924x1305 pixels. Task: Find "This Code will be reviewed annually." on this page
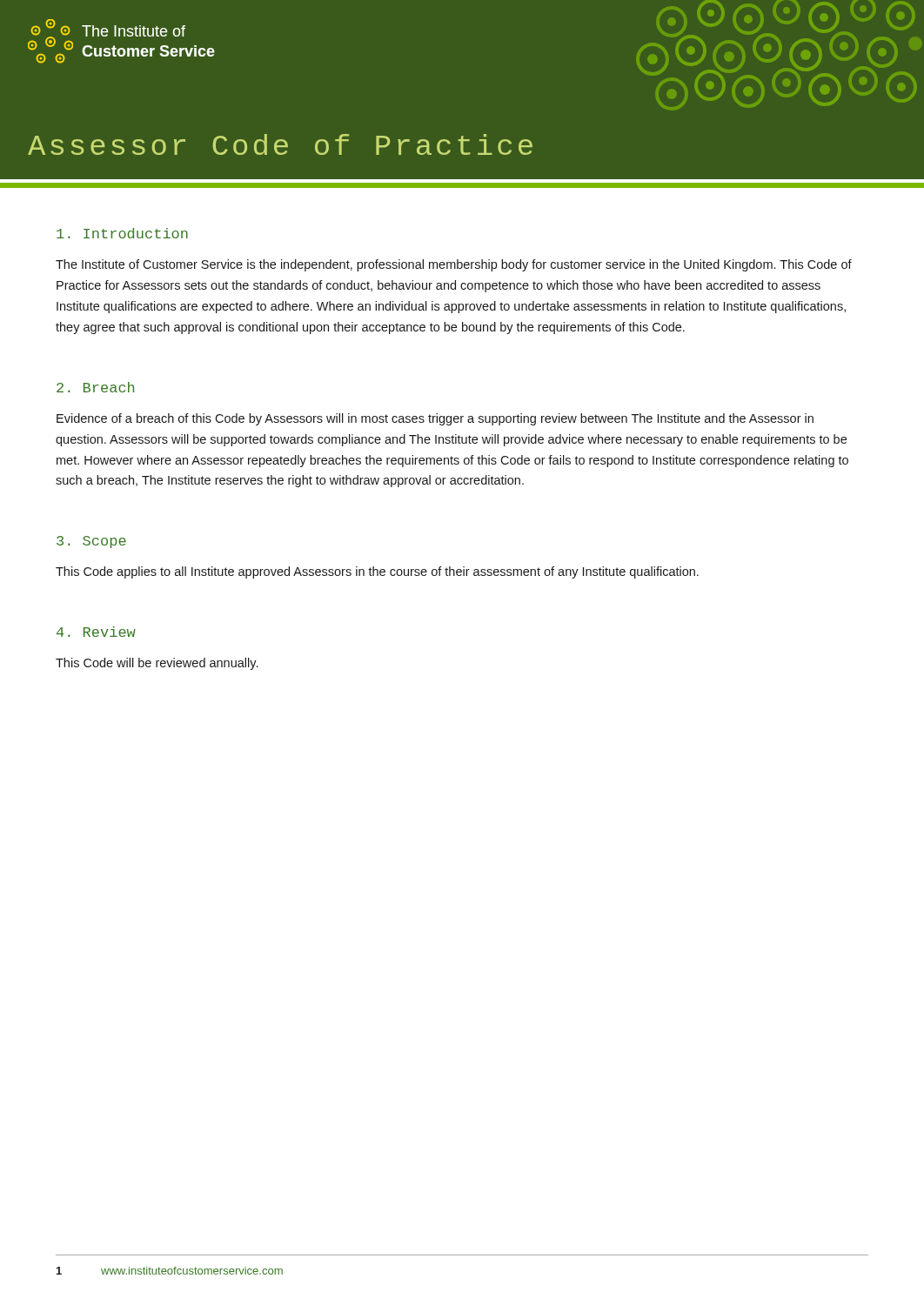(x=157, y=664)
